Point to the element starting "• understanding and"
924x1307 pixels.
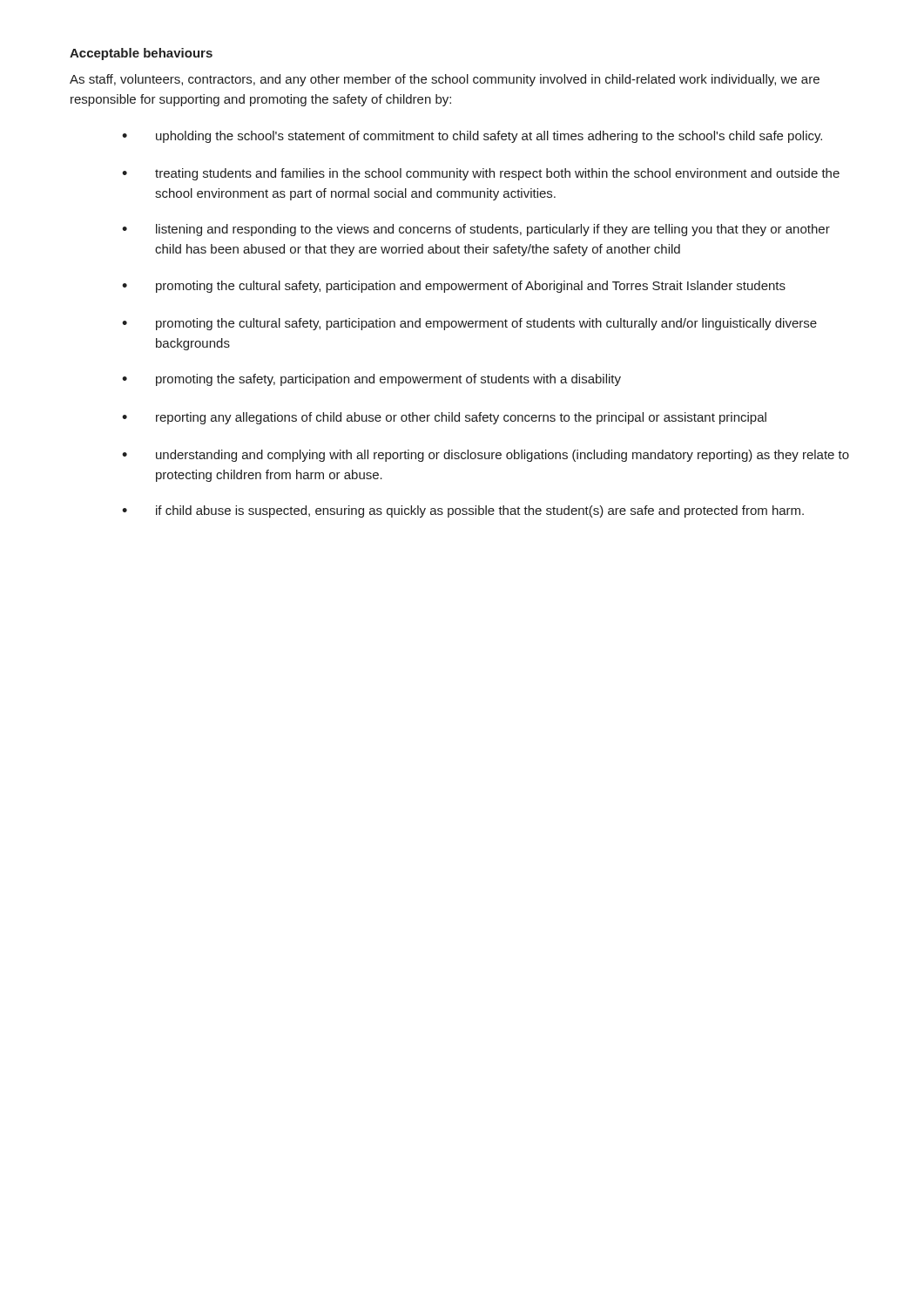pyautogui.click(x=488, y=464)
